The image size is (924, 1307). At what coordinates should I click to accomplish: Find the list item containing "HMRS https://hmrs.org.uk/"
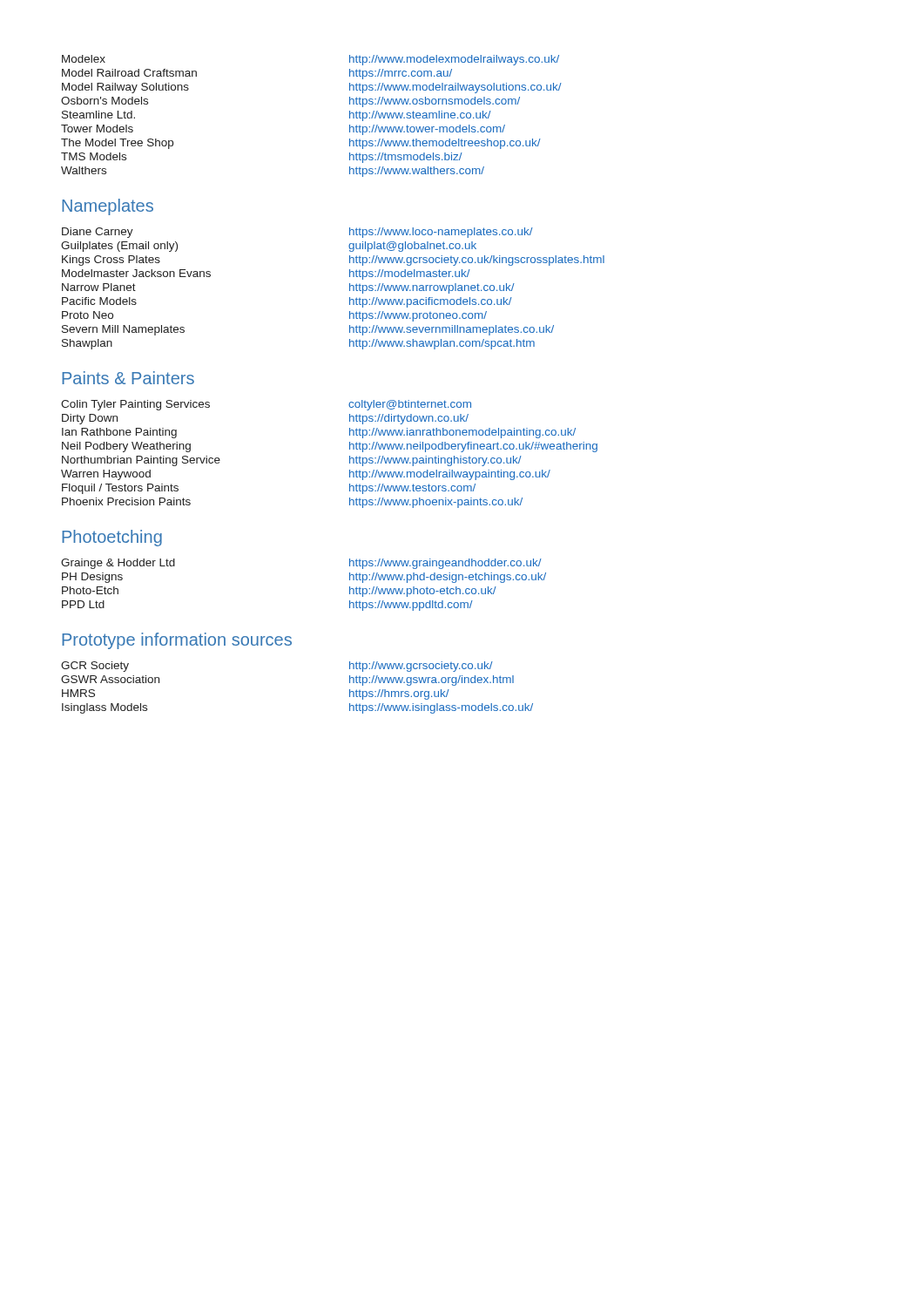(462, 693)
